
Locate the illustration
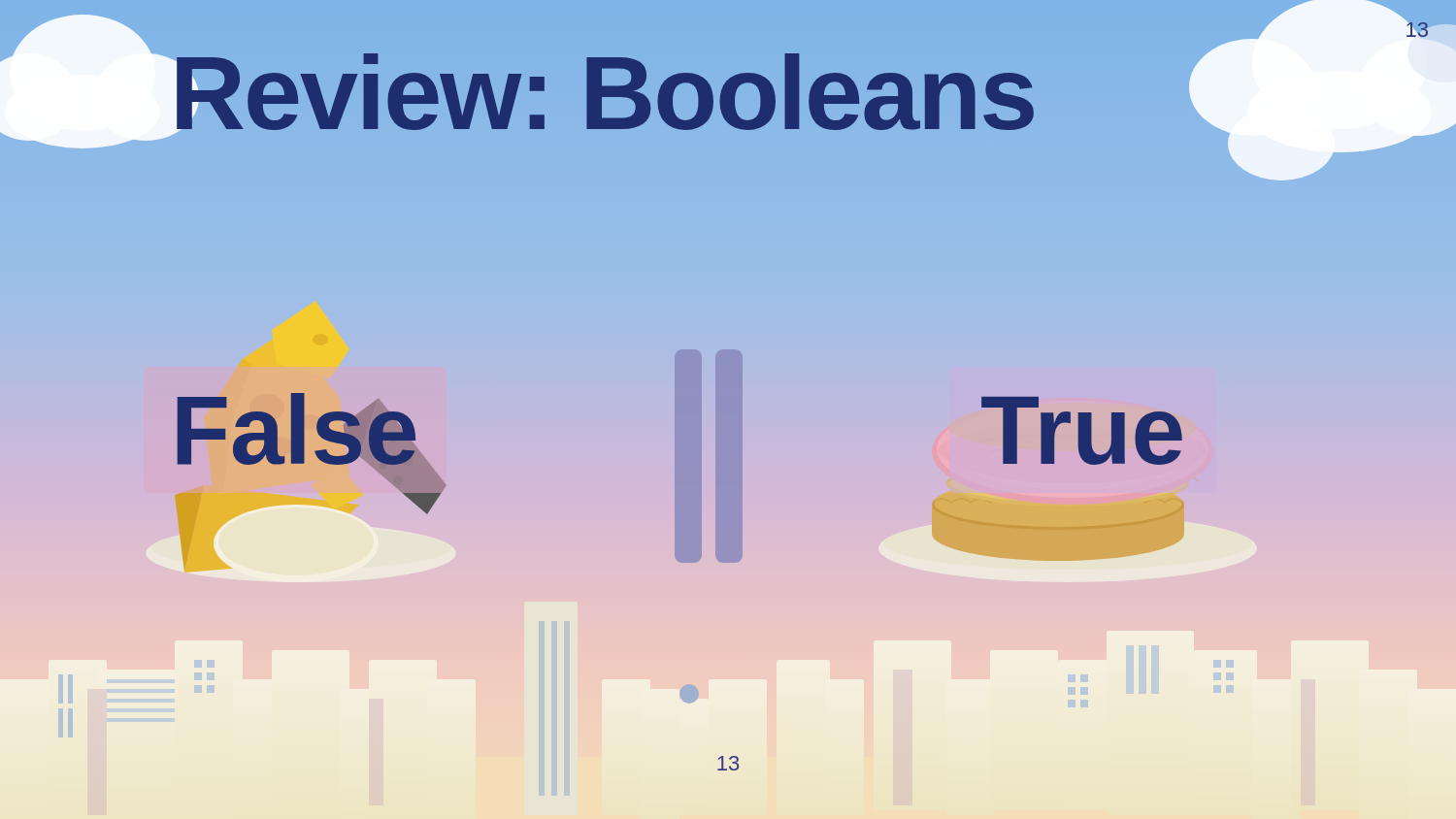(x=728, y=410)
